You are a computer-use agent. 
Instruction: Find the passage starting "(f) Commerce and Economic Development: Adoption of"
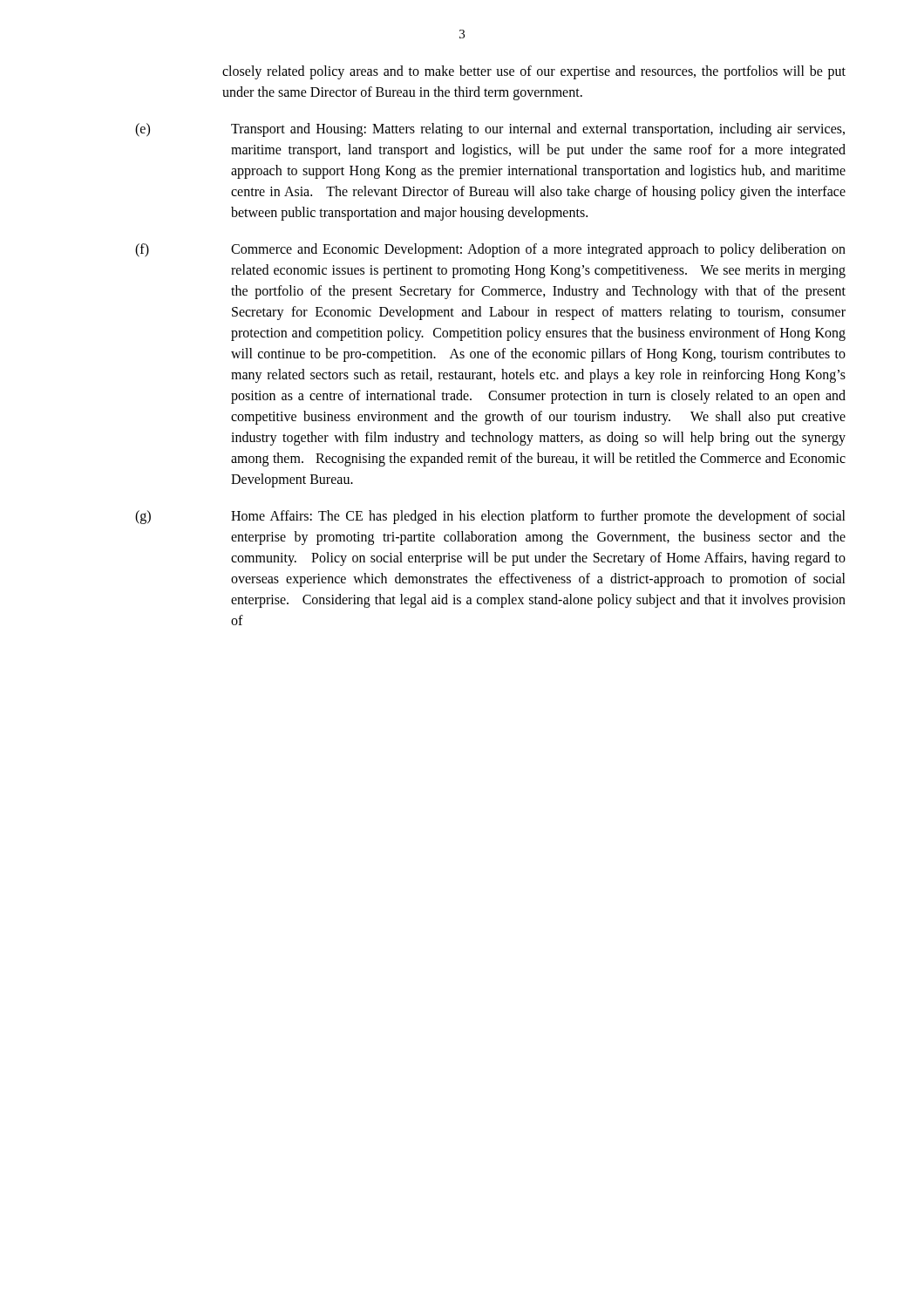[490, 365]
